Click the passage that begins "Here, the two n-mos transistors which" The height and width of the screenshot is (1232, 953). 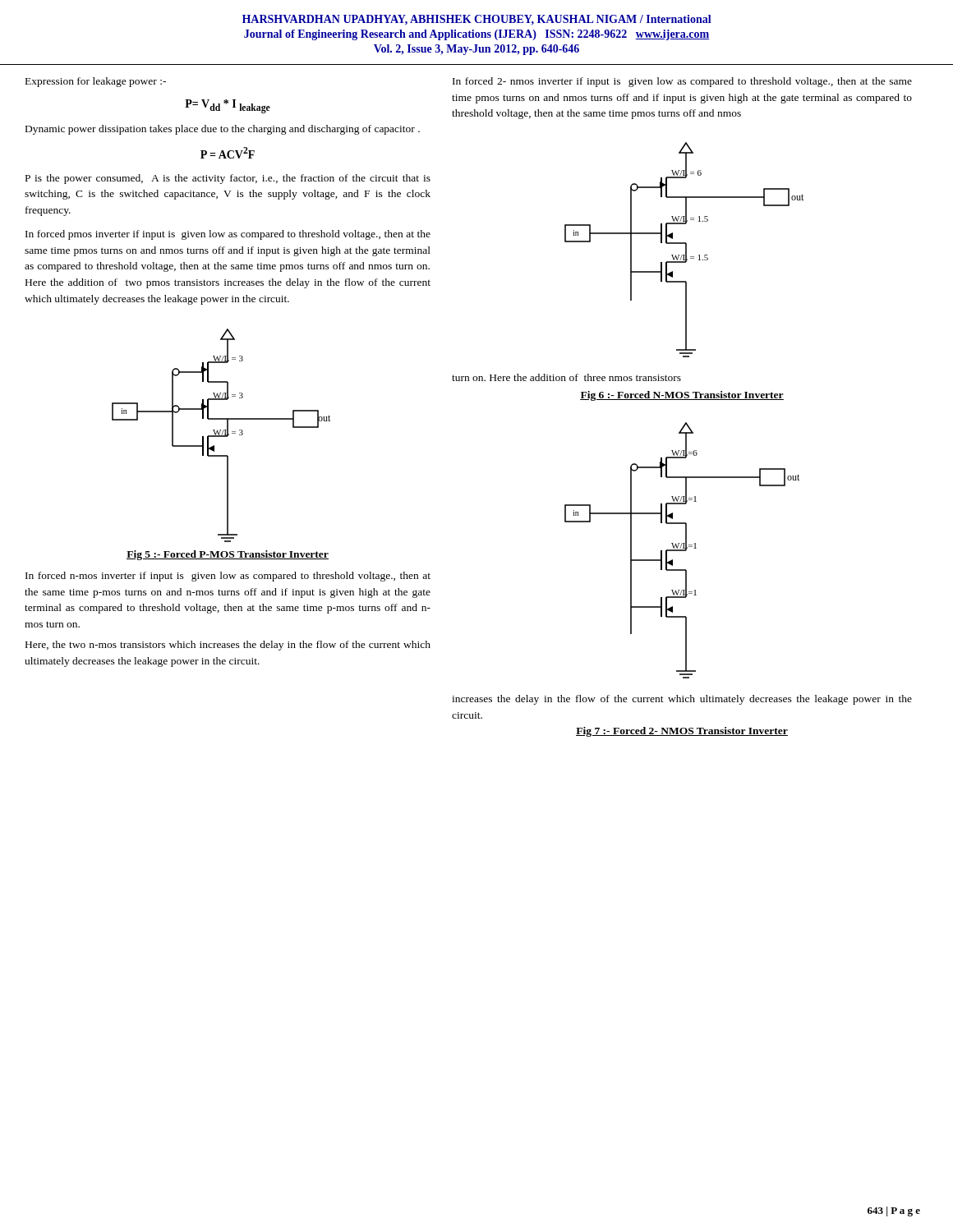(228, 653)
